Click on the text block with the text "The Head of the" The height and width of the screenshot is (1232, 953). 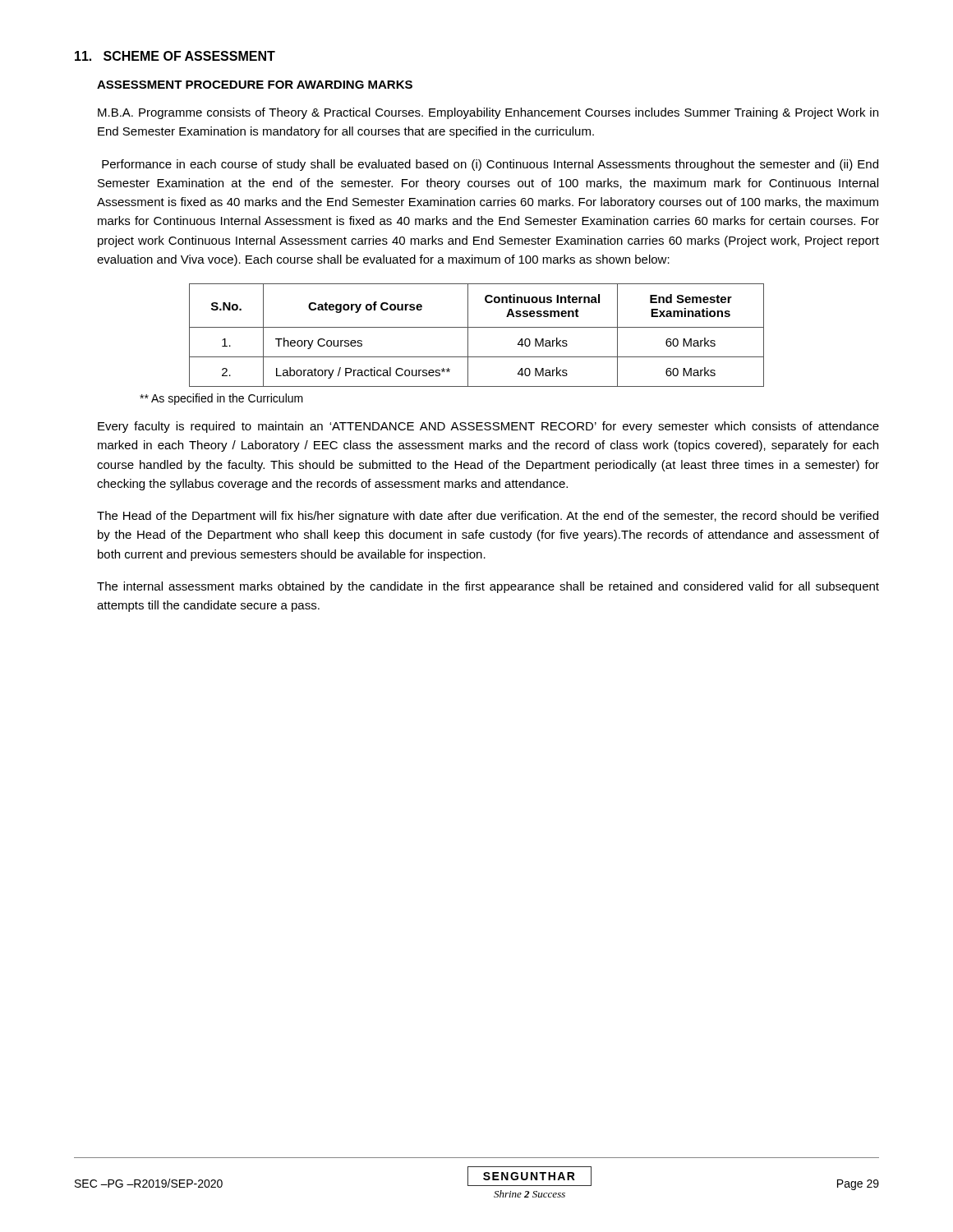point(488,535)
